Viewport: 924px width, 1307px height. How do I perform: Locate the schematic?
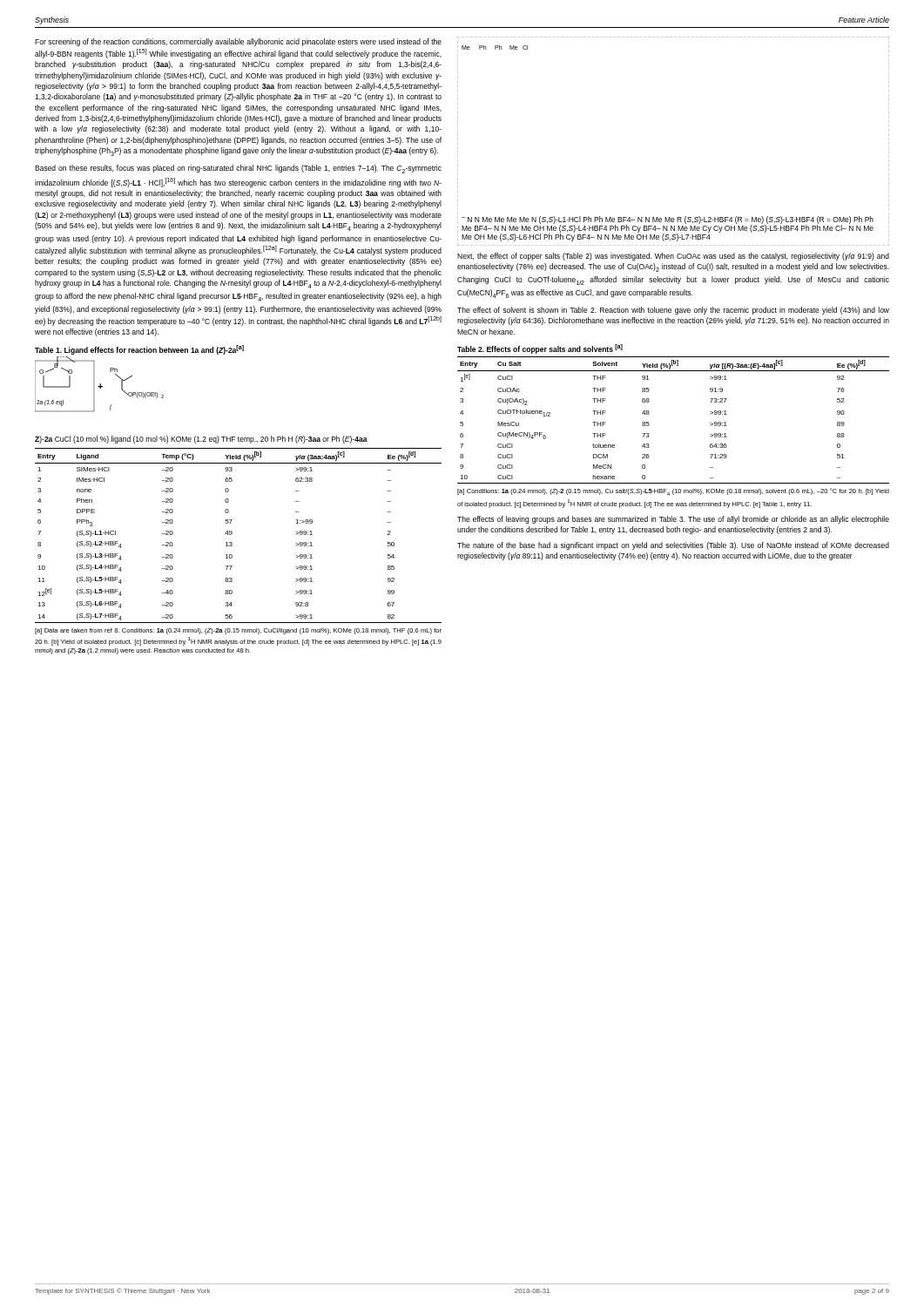pyautogui.click(x=238, y=400)
